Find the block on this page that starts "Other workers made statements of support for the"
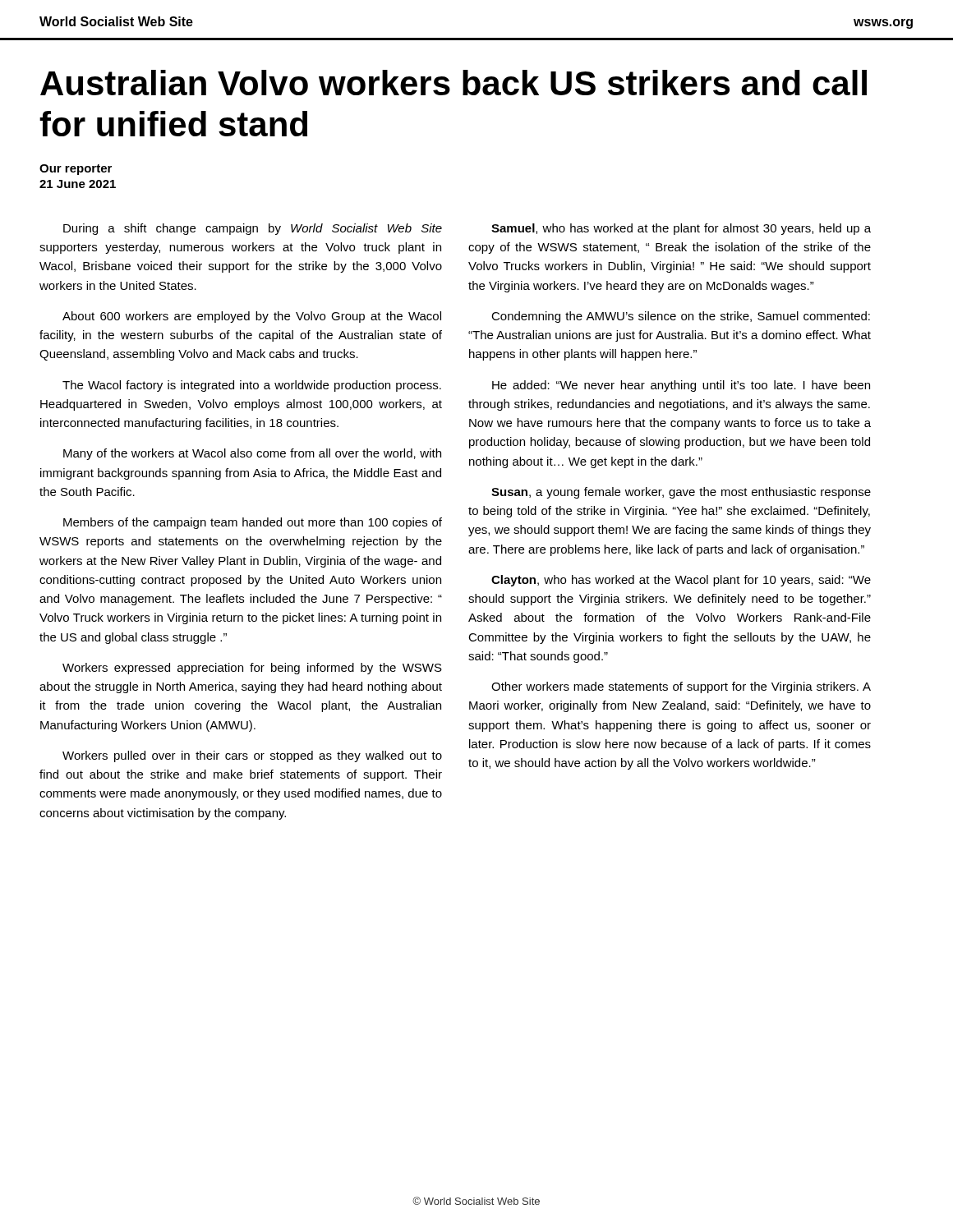The height and width of the screenshot is (1232, 953). click(x=670, y=725)
